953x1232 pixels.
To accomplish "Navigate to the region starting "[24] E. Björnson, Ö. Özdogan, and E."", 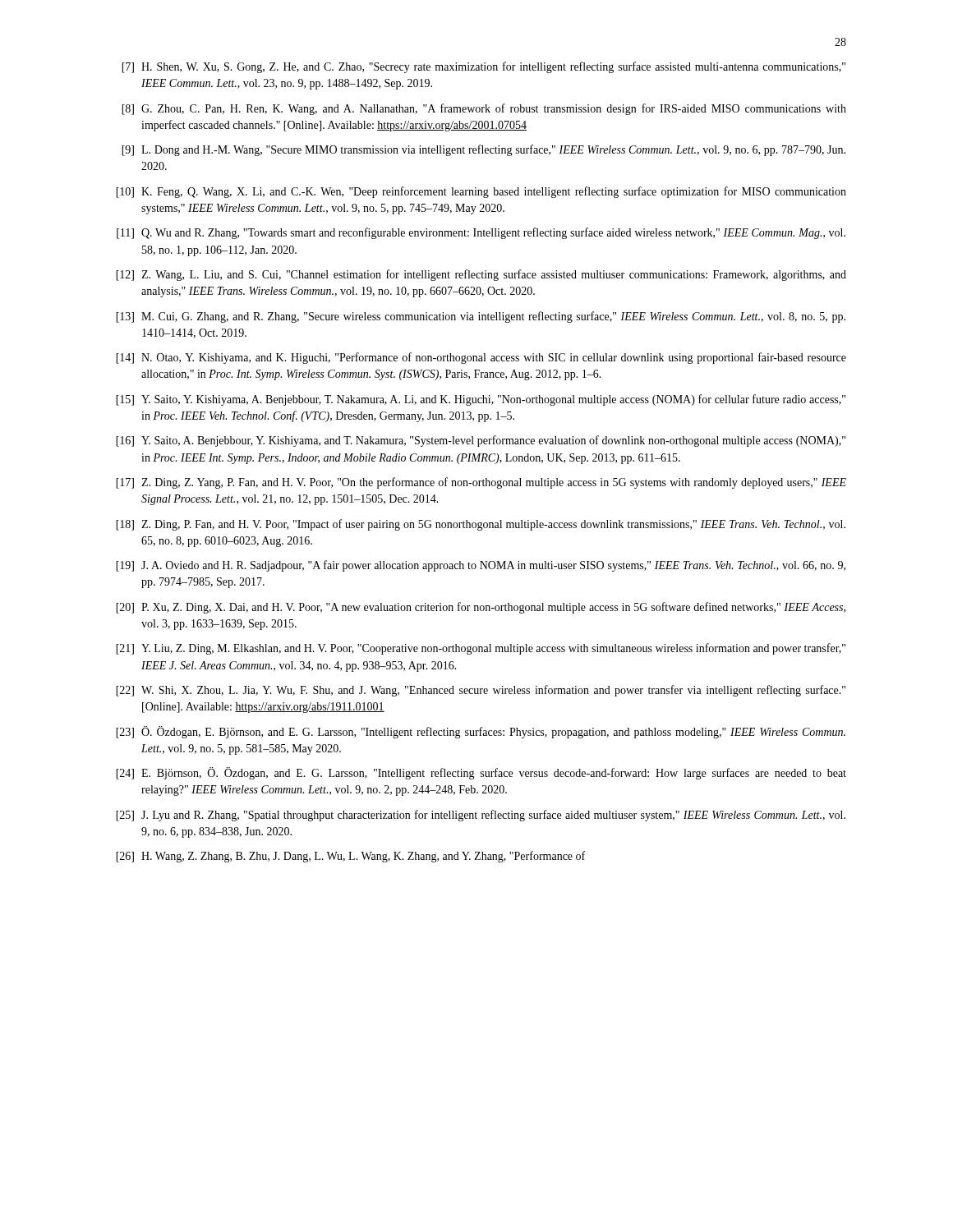I will 476,782.
